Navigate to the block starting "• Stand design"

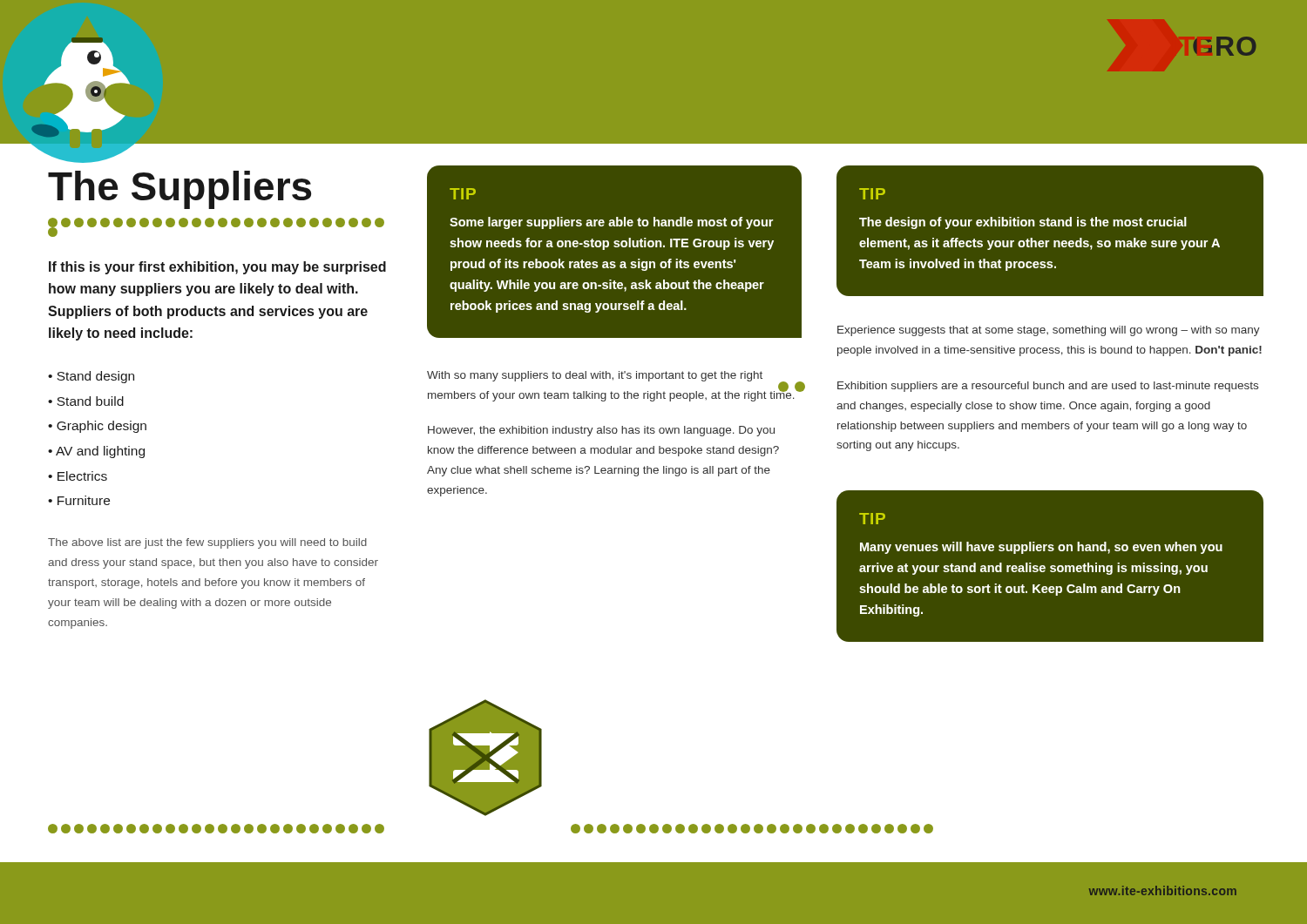pyautogui.click(x=92, y=376)
